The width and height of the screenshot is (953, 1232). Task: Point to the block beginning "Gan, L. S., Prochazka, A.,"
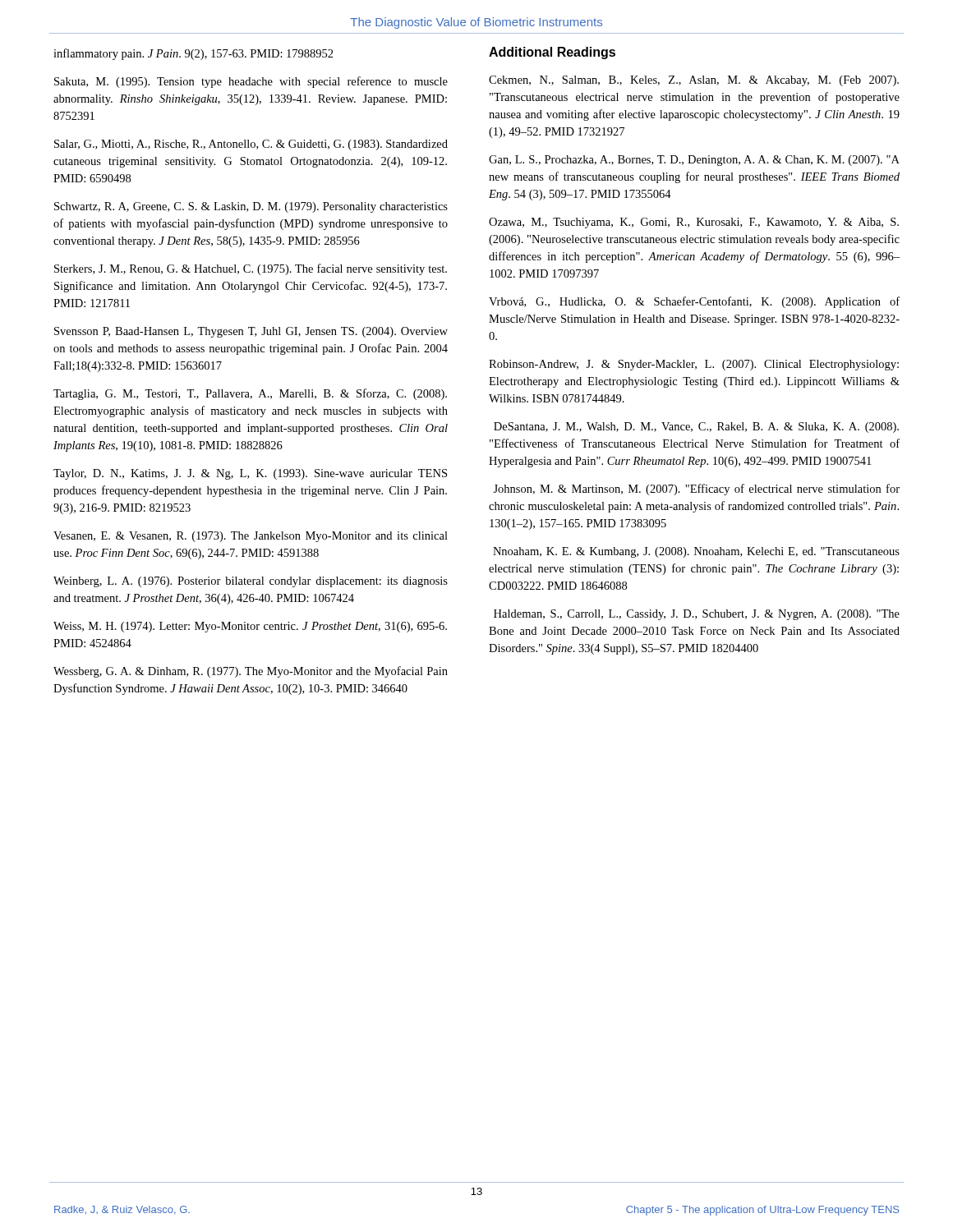click(694, 177)
